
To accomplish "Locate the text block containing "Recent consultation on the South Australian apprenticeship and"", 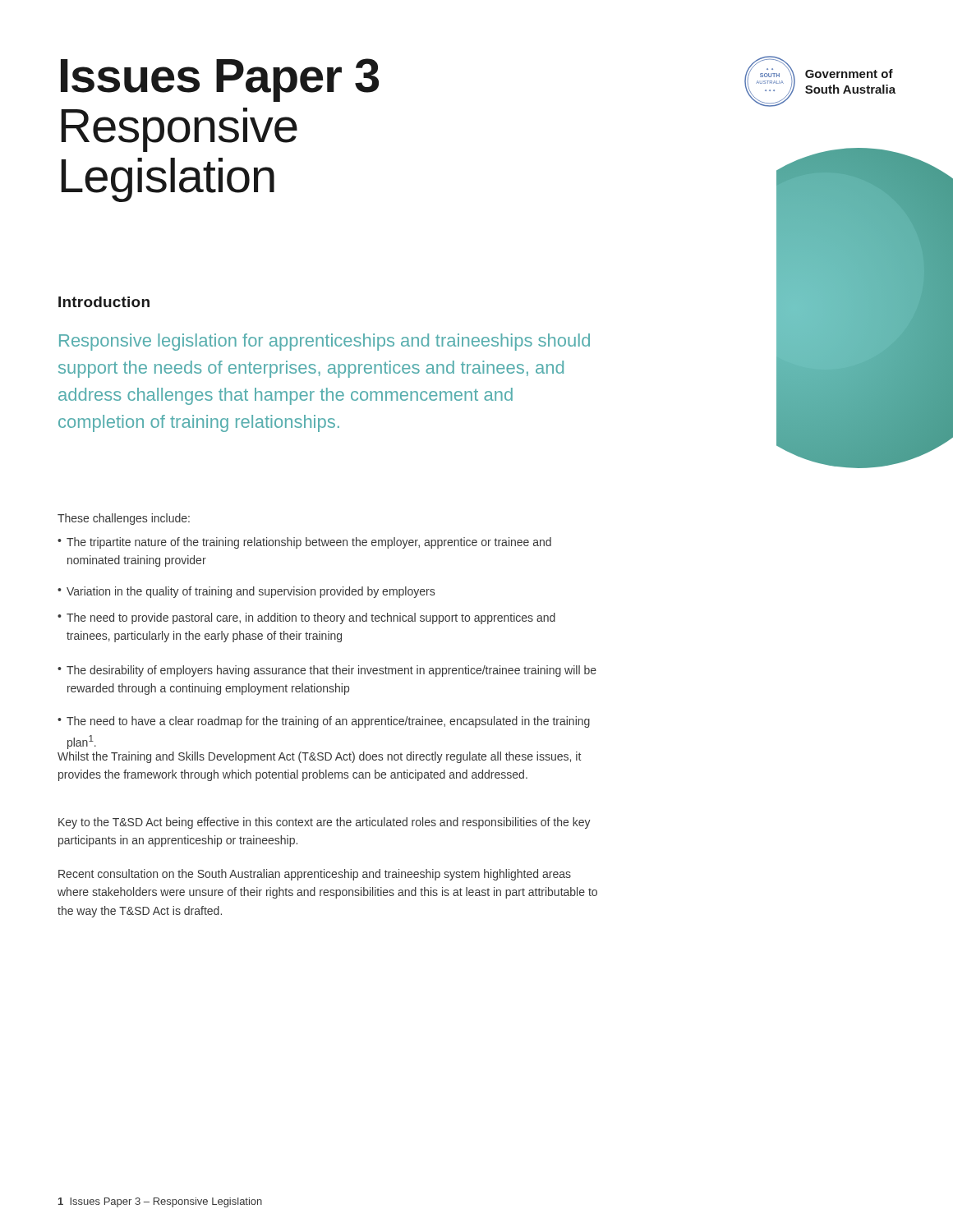I will [x=329, y=892].
